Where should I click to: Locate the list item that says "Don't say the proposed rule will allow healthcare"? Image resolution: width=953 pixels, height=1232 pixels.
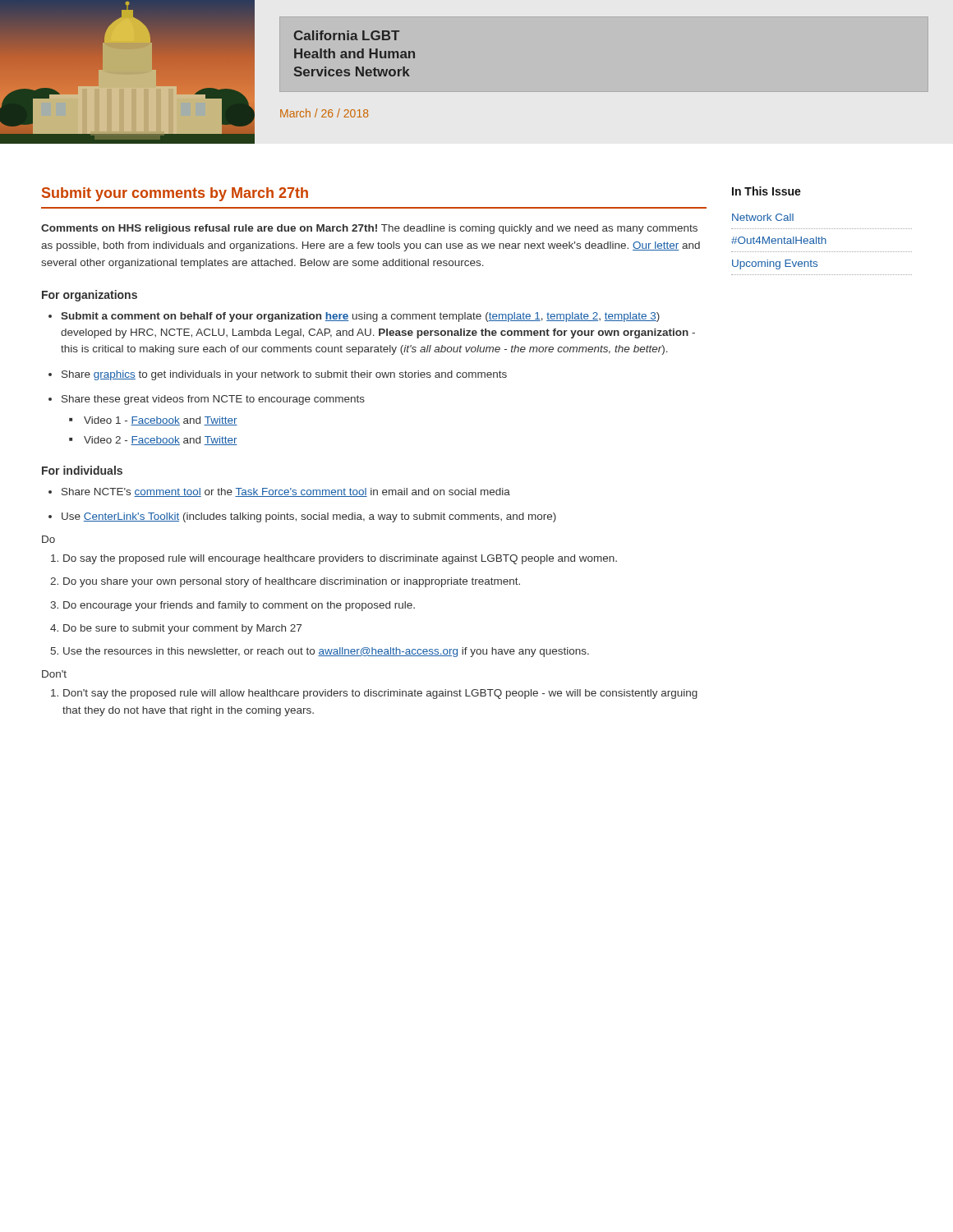tap(380, 701)
